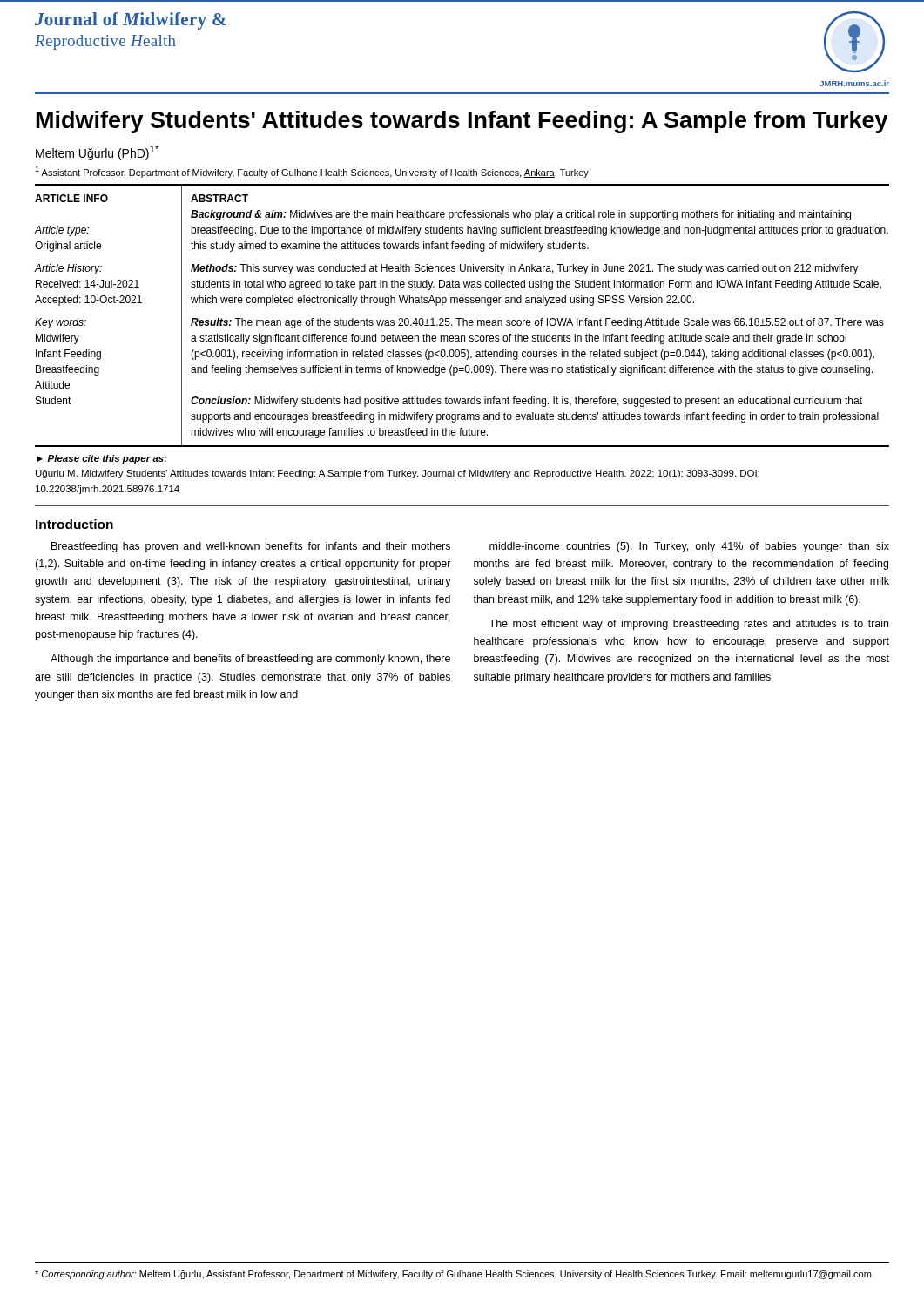
Task: Locate the table with the text "Article History: Received: 14-Jul-2021 Accepted:"
Action: click(x=462, y=315)
